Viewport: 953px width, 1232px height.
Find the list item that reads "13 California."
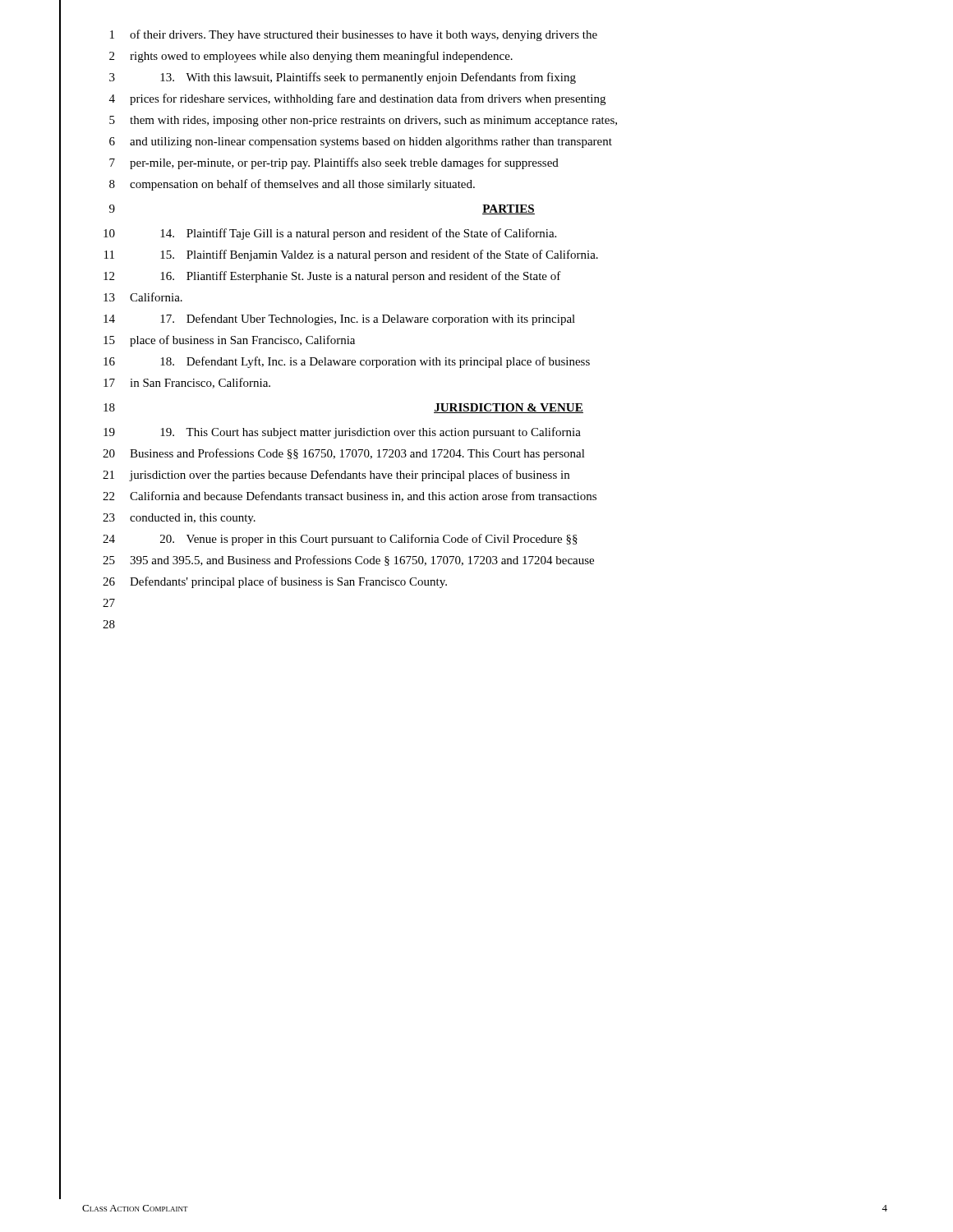tap(143, 297)
